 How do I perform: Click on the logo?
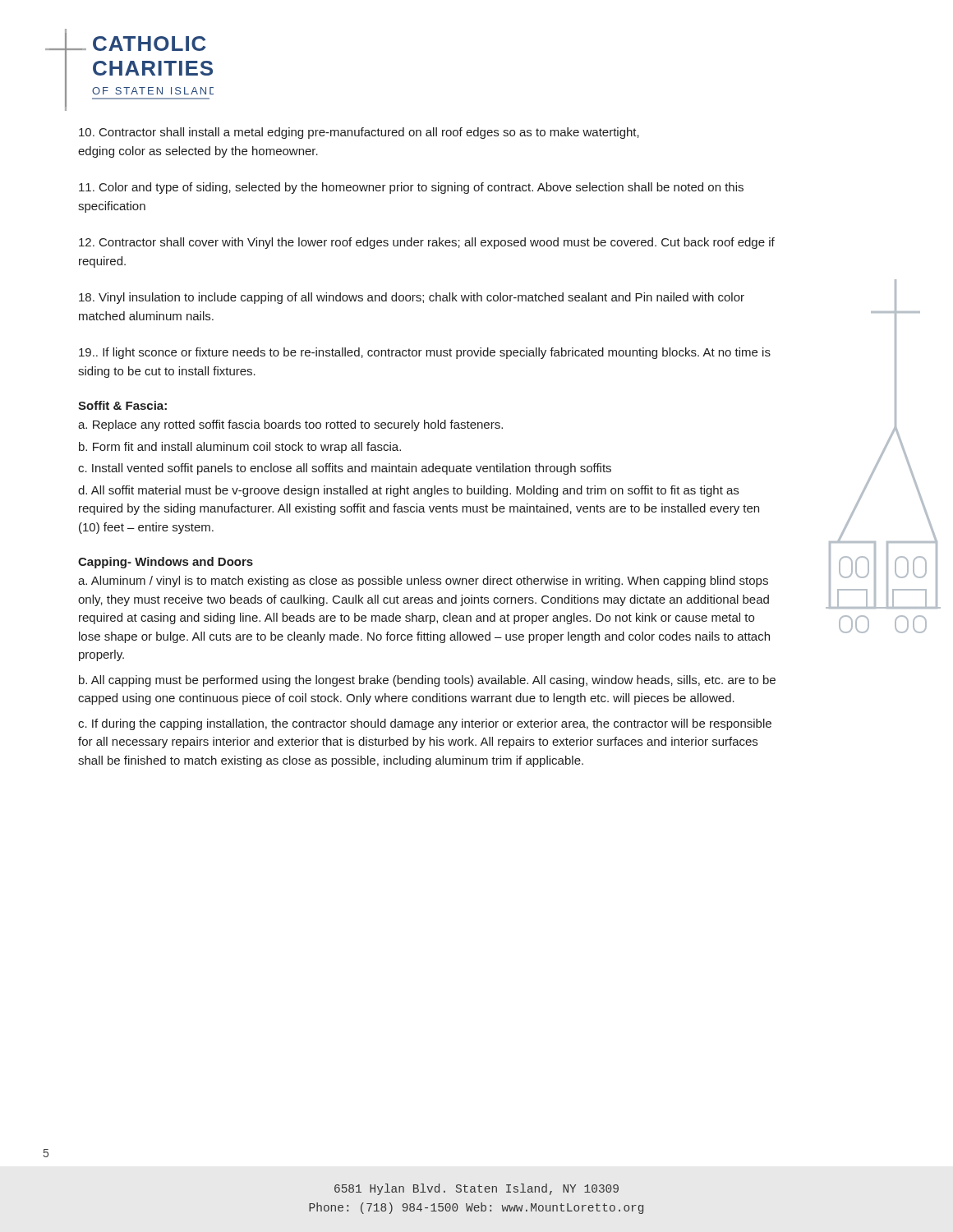pos(127,72)
